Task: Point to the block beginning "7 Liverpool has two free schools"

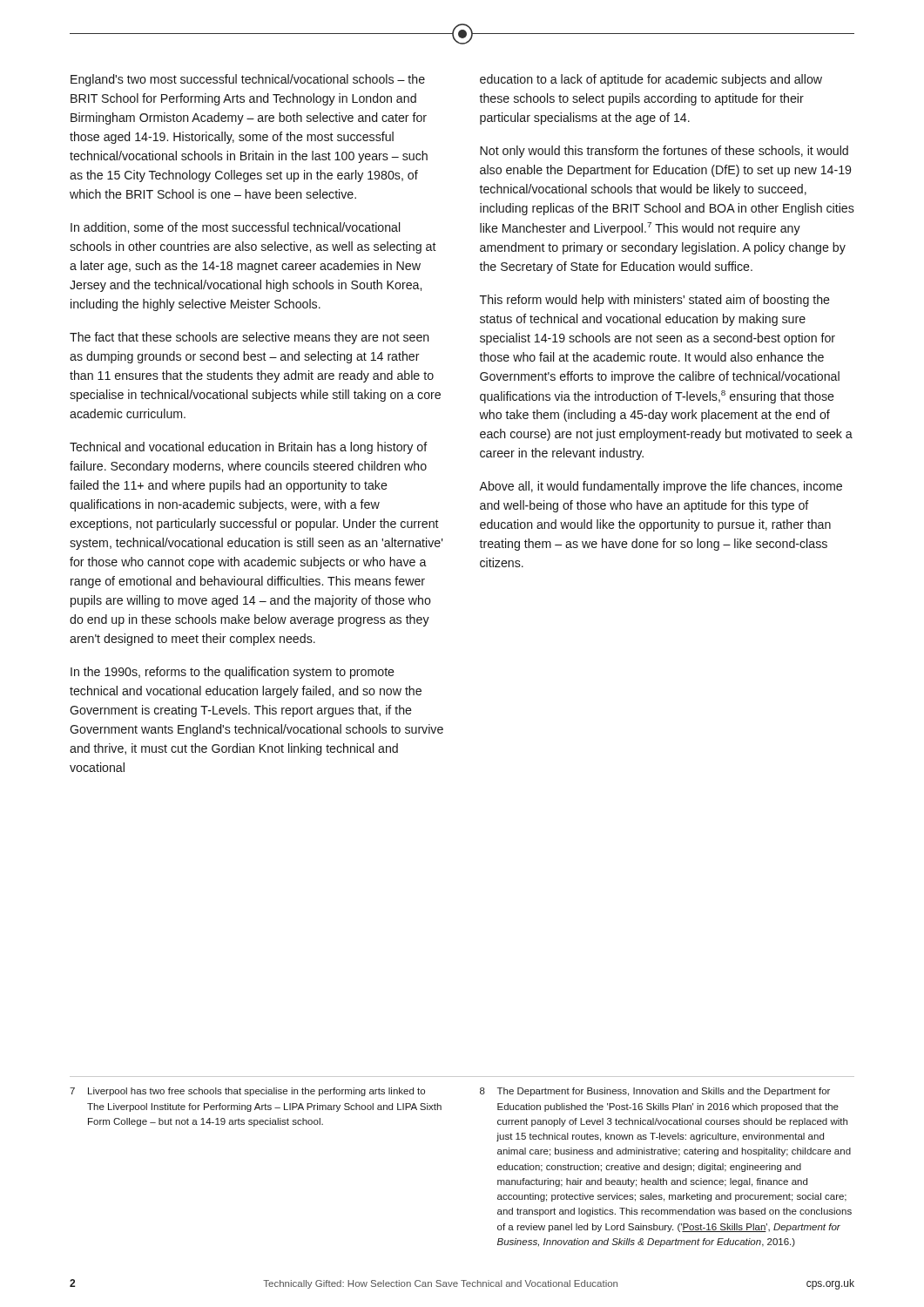Action: [x=257, y=1107]
